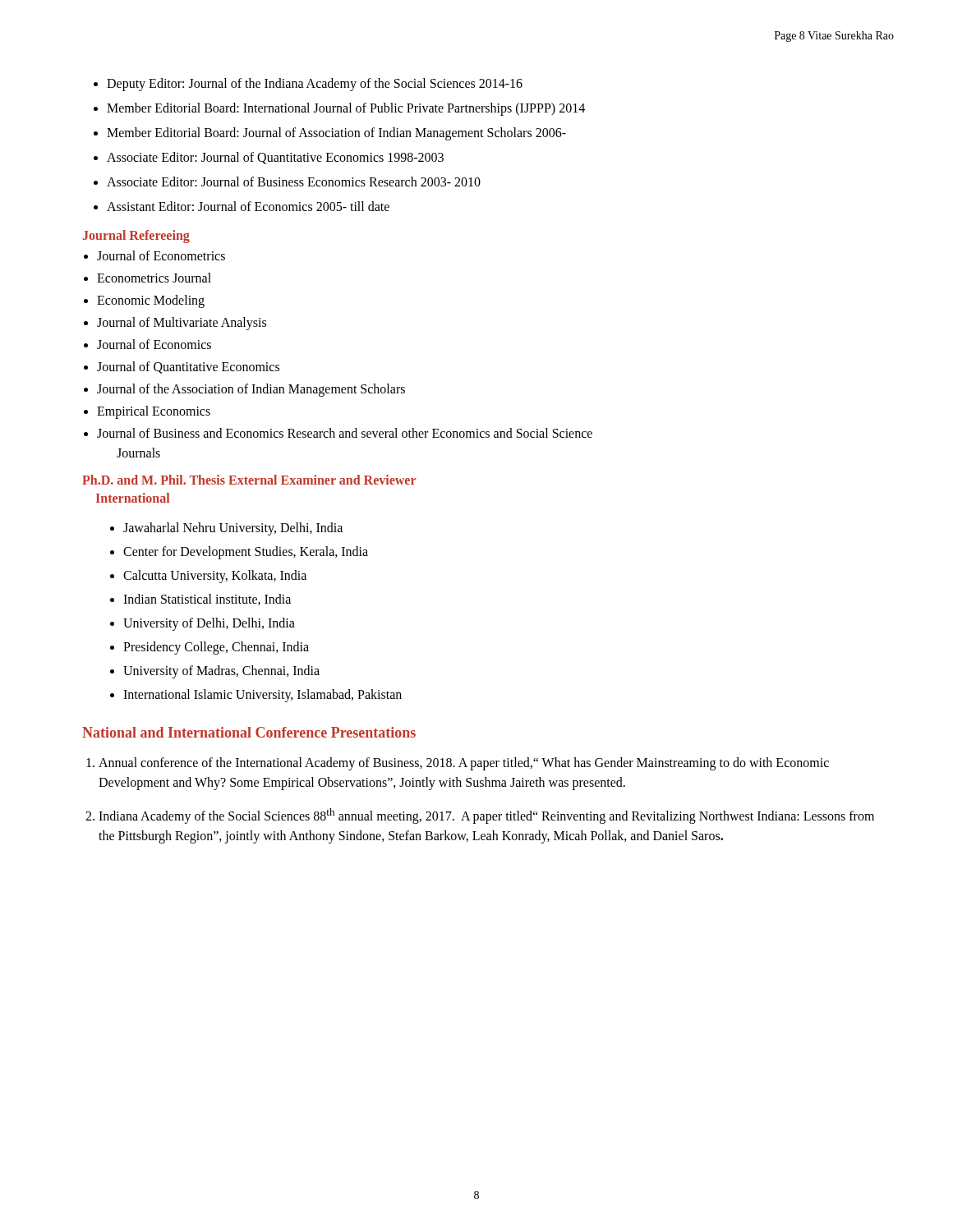The image size is (953, 1232).
Task: Locate the list item containing "Jawaharlal Nehru University, Delhi, India"
Action: coord(233,528)
